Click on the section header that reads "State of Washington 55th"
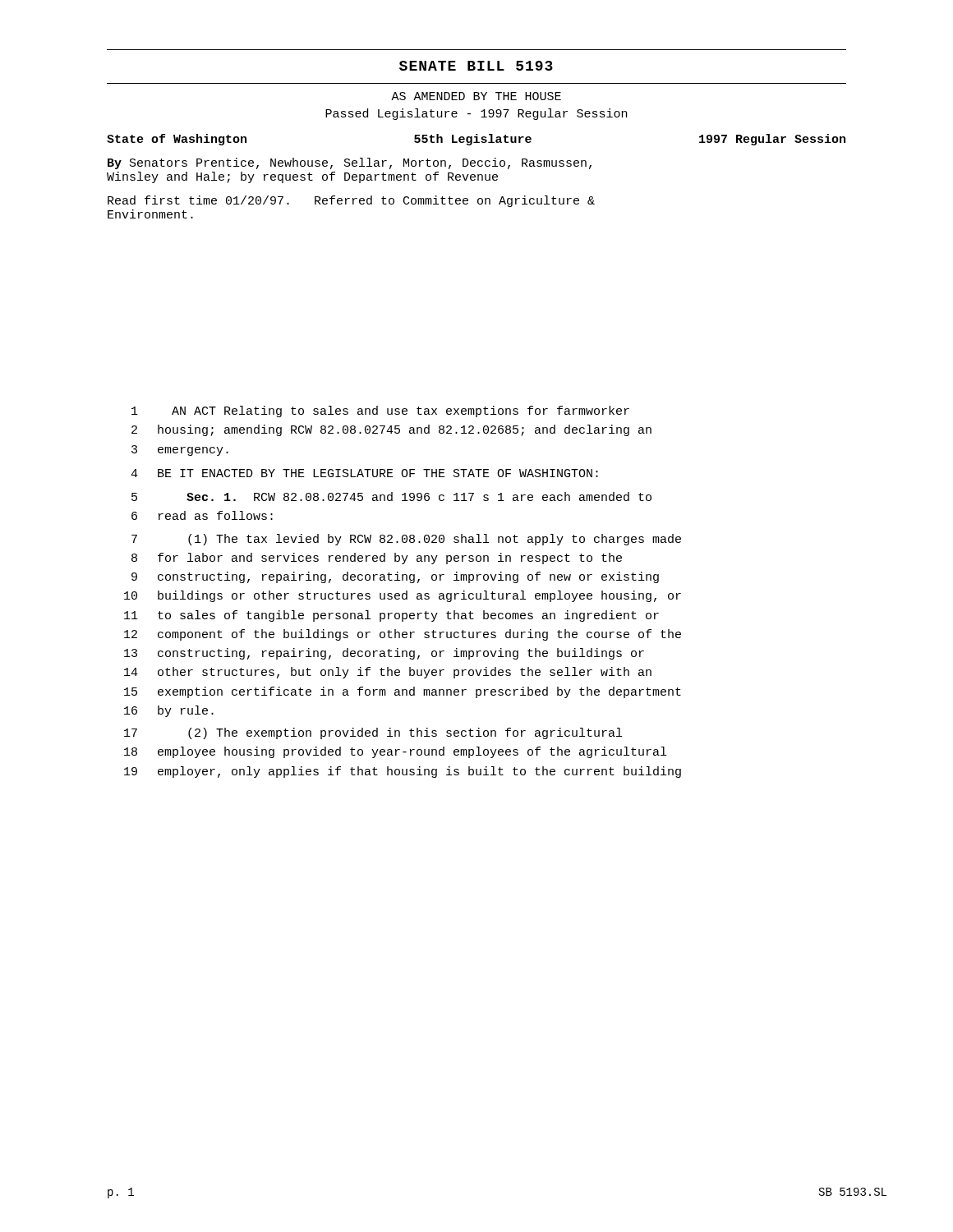Viewport: 953px width, 1232px height. point(476,140)
